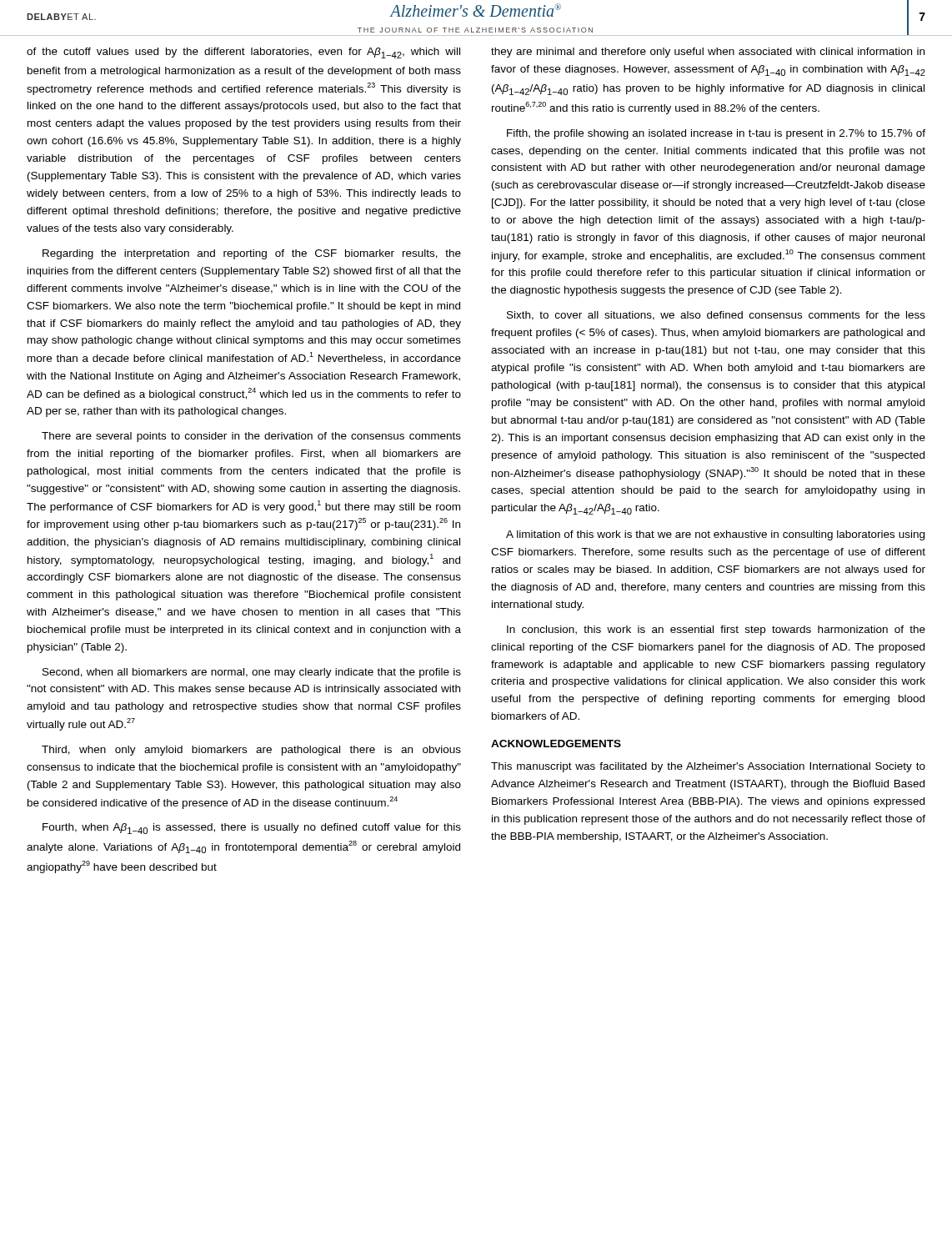This screenshot has height=1251, width=952.
Task: Click on the element starting "Regarding the interpretation"
Action: pos(244,333)
